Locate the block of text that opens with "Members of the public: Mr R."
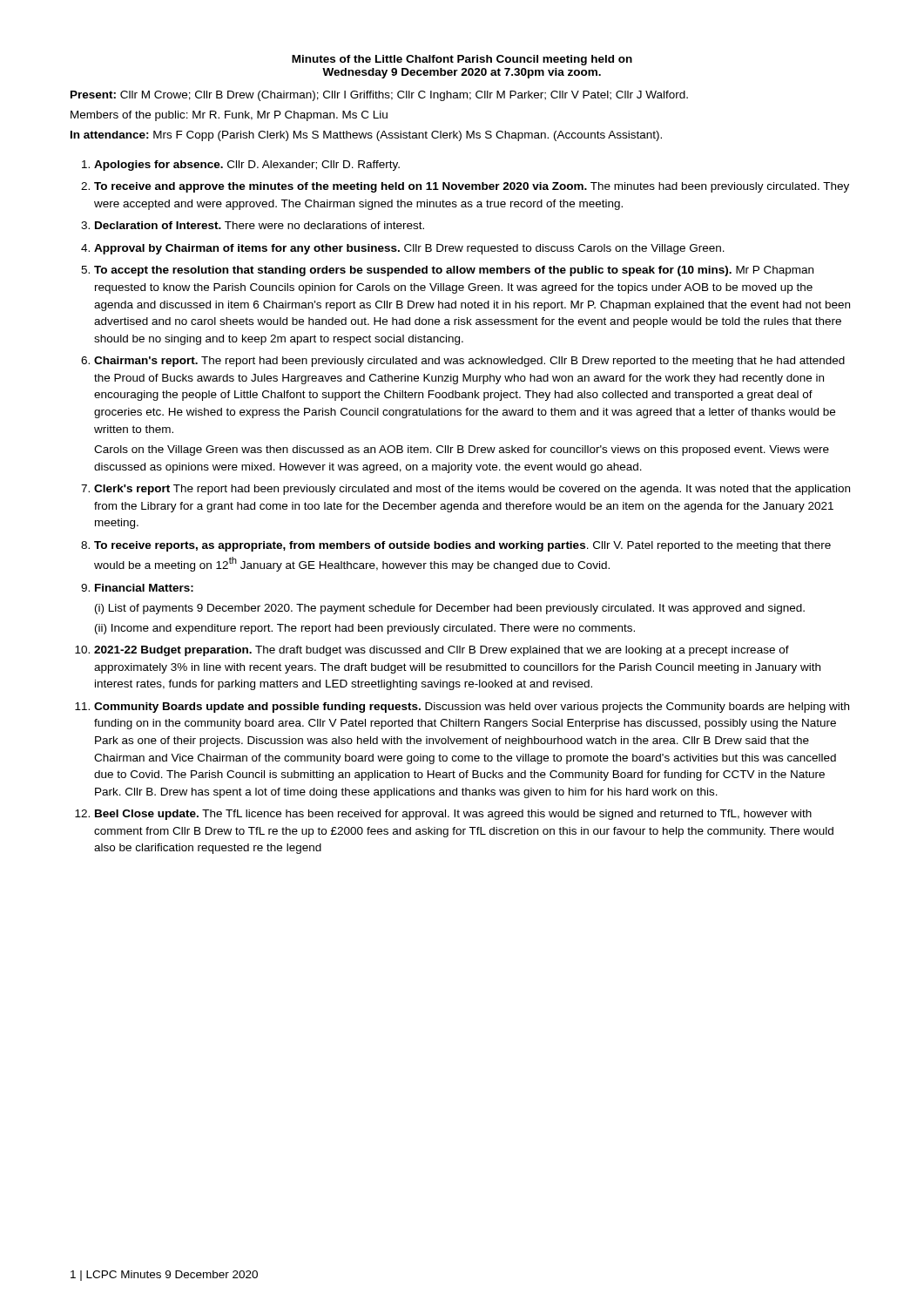Screen dimensions: 1307x924 [229, 114]
